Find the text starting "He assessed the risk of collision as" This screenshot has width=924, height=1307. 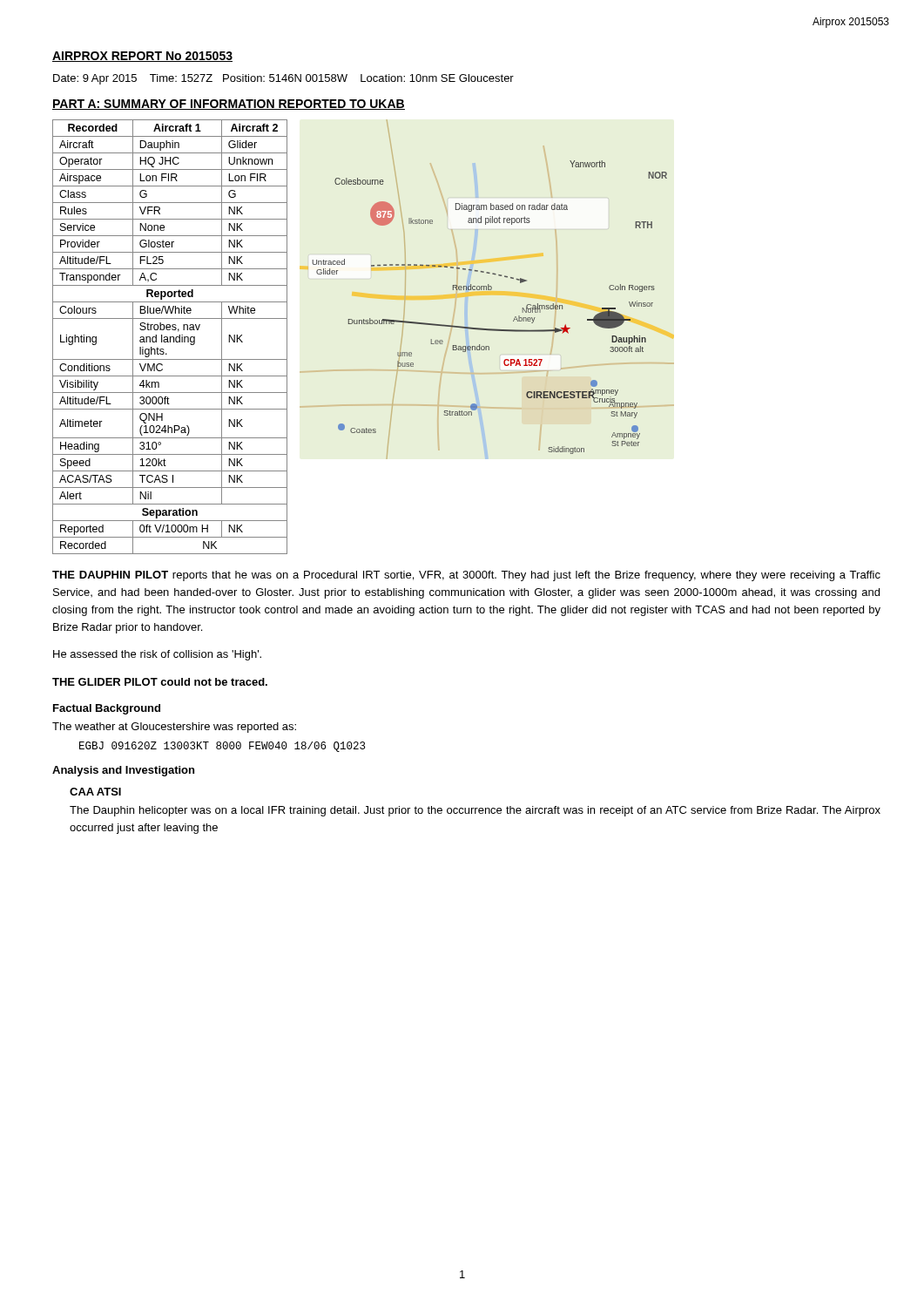(157, 654)
